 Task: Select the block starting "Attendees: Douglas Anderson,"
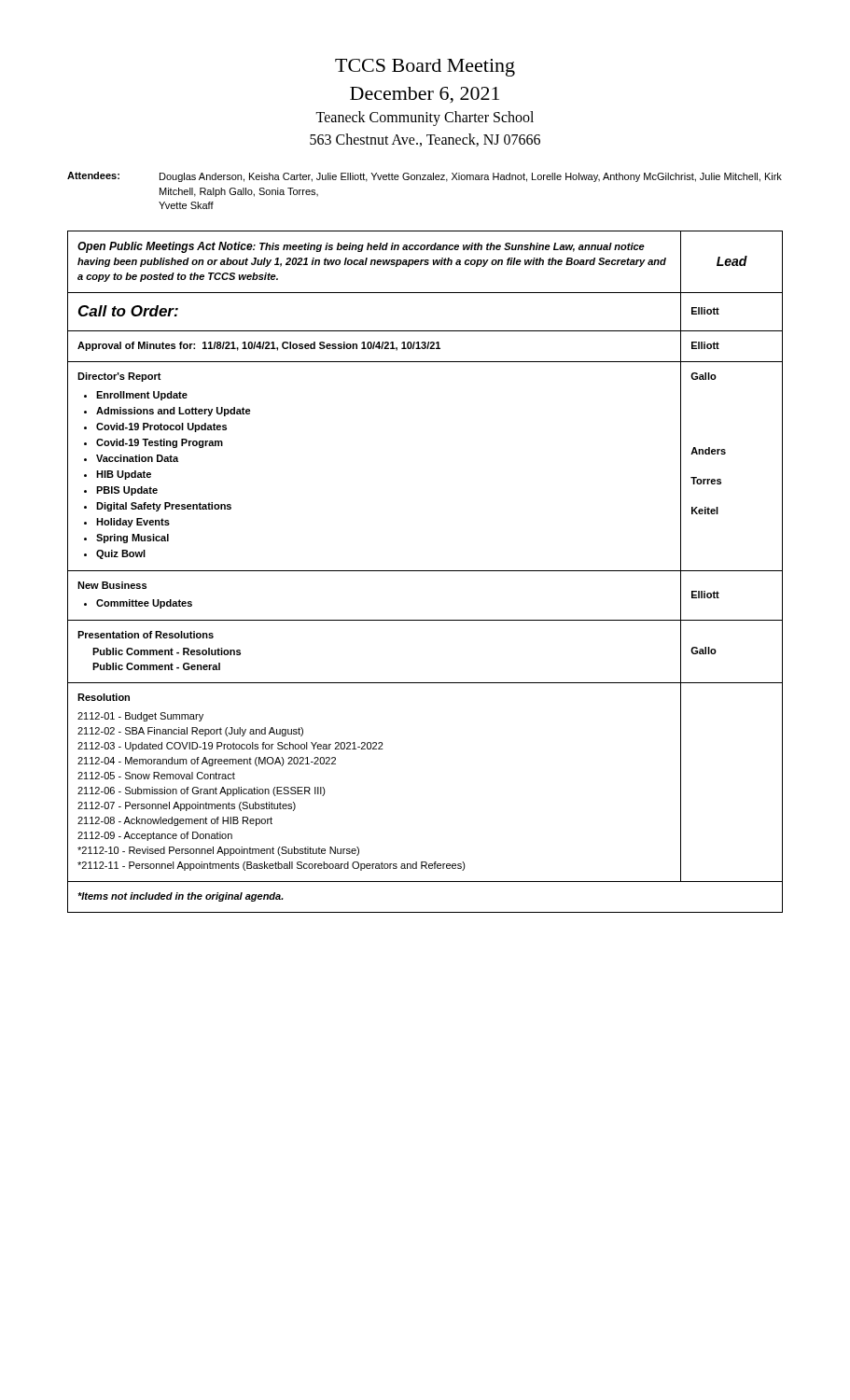(425, 177)
